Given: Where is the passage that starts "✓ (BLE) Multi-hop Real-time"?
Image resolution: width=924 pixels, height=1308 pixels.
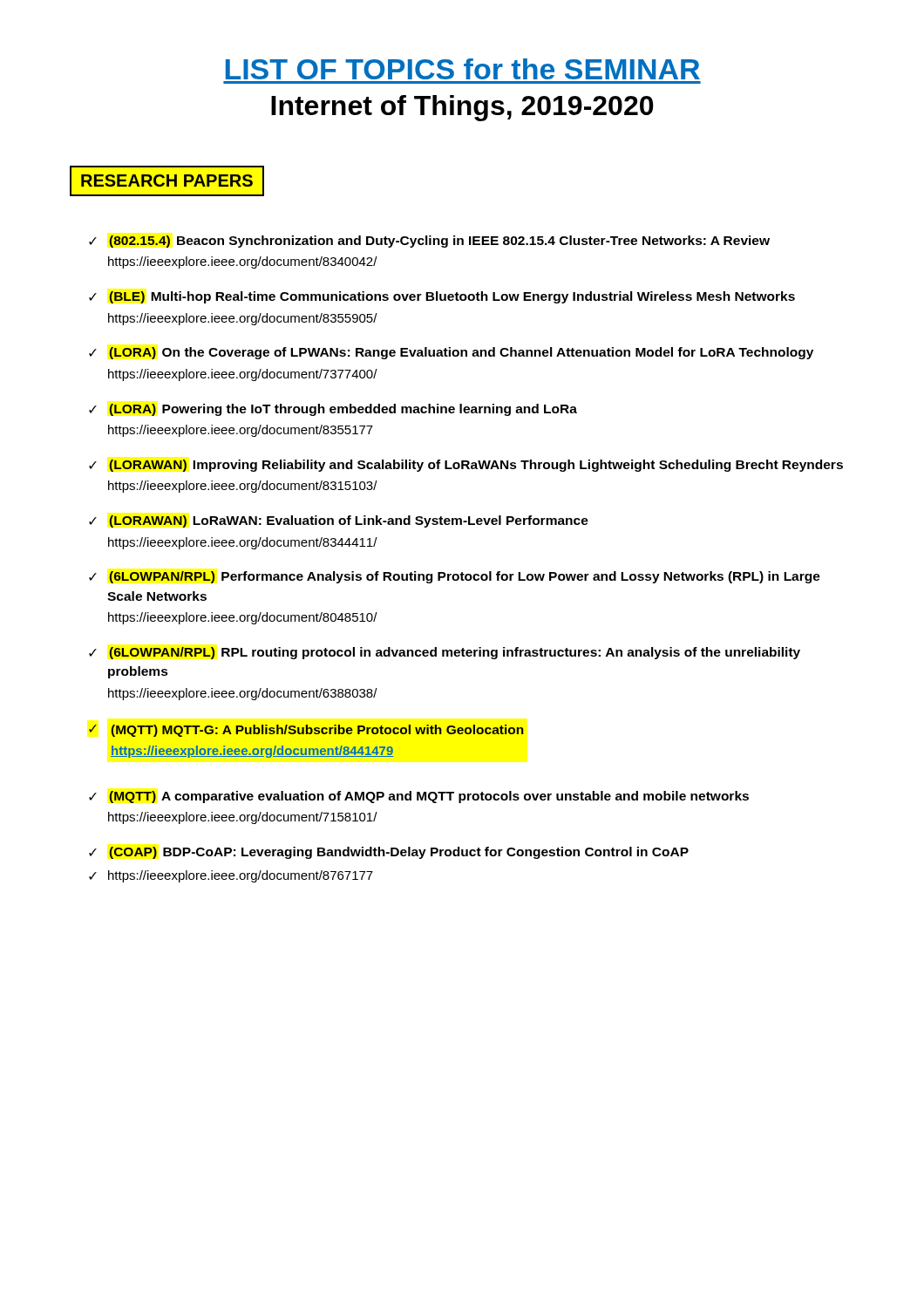Looking at the screenshot, I should click(441, 307).
